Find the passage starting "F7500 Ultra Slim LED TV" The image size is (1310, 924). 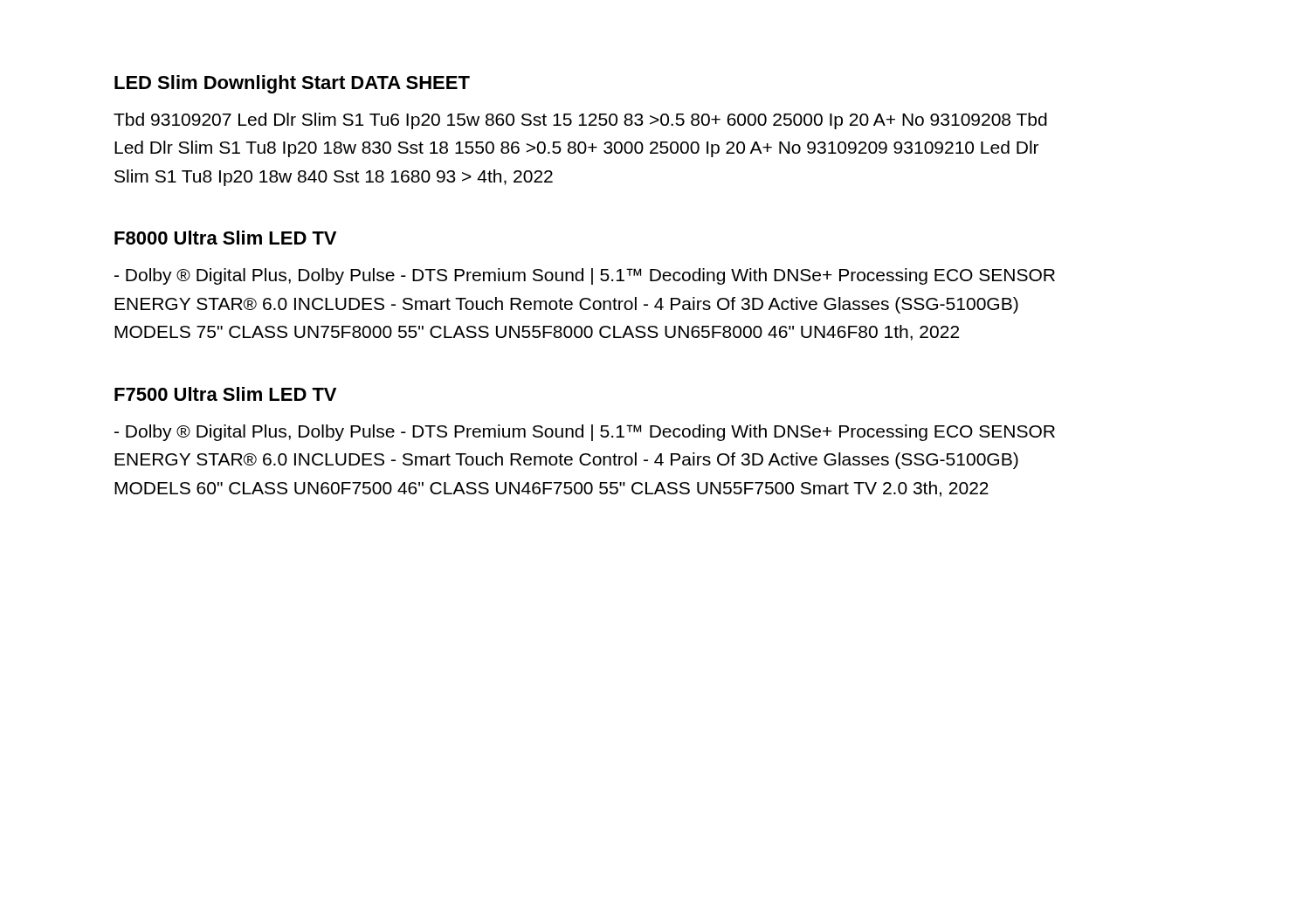[x=225, y=394]
